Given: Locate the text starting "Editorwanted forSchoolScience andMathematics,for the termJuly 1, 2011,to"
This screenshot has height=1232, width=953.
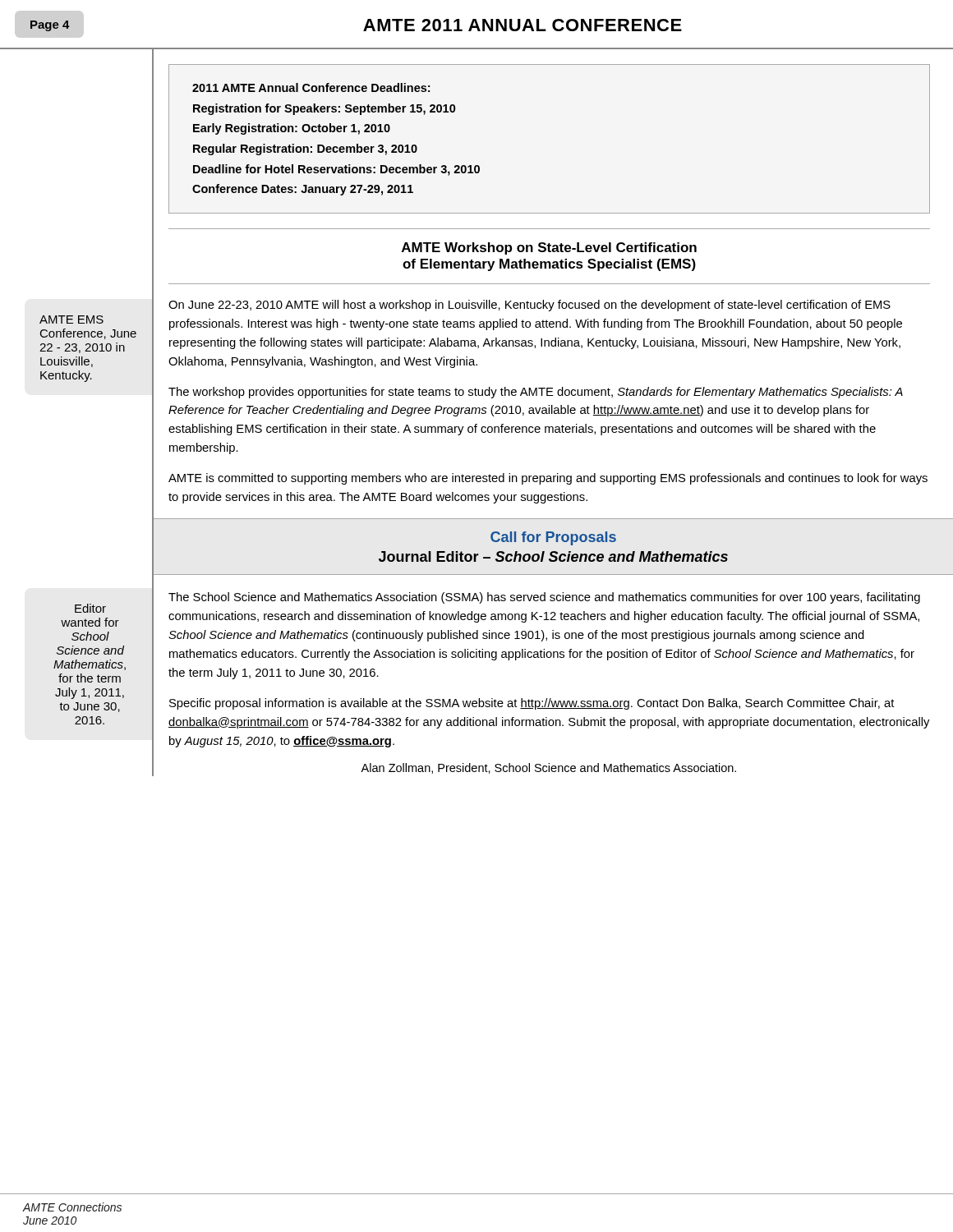Looking at the screenshot, I should coord(90,664).
